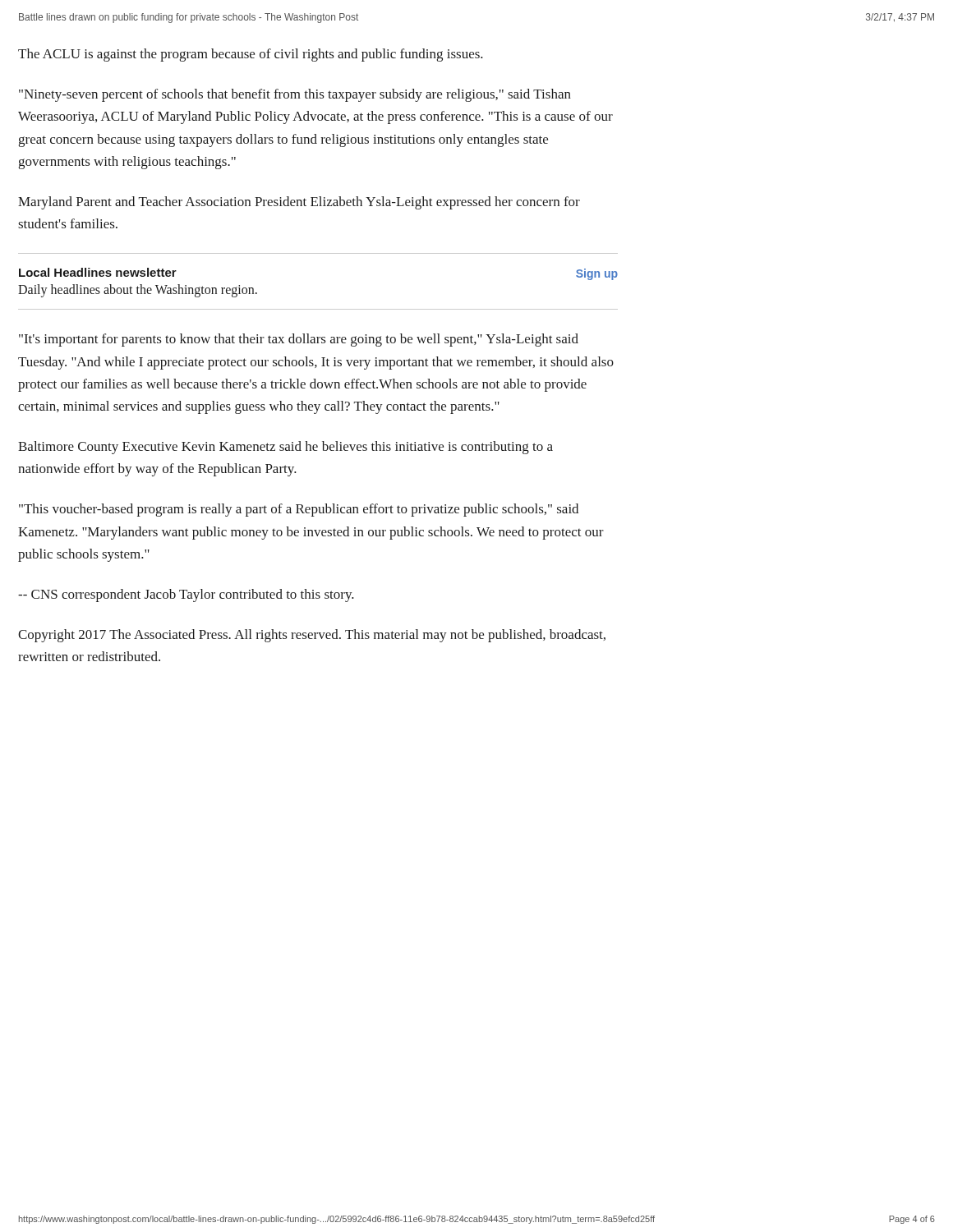This screenshot has height=1232, width=953.
Task: Click on the region starting "Sign up"
Action: pyautogui.click(x=597, y=274)
